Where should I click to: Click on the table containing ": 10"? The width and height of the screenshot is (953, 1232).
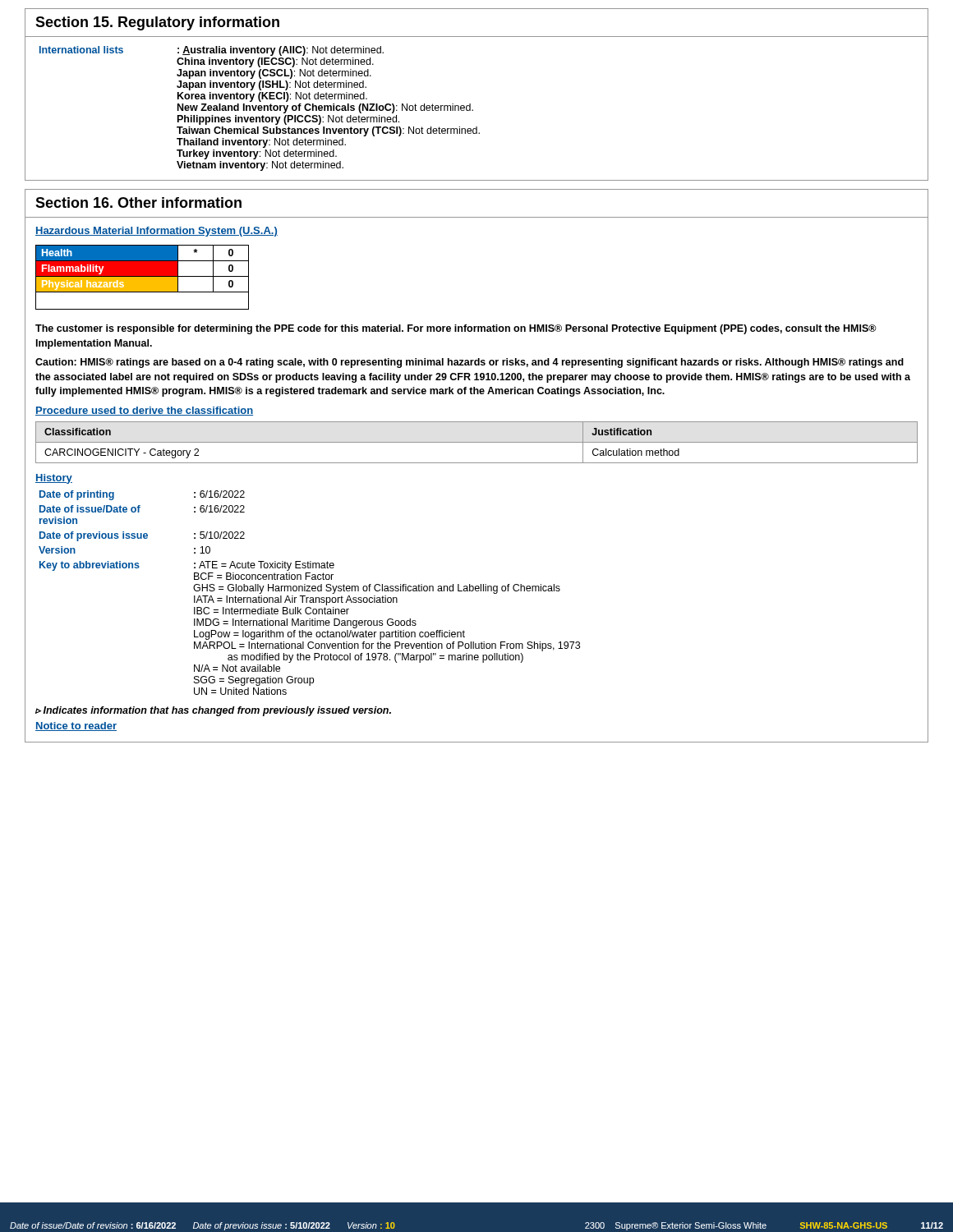(x=476, y=593)
